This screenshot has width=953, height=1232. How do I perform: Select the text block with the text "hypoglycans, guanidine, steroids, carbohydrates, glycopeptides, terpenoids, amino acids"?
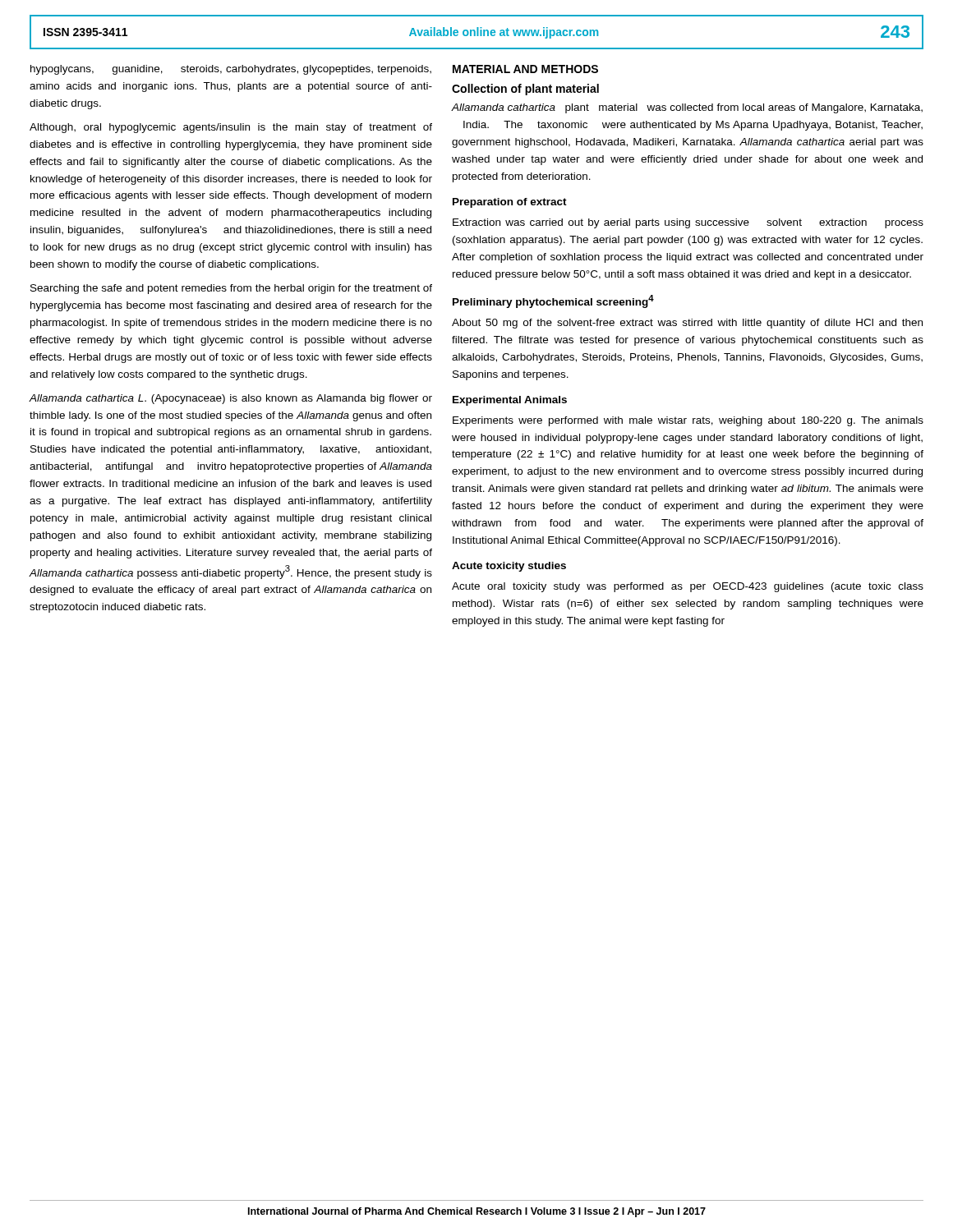coord(231,87)
